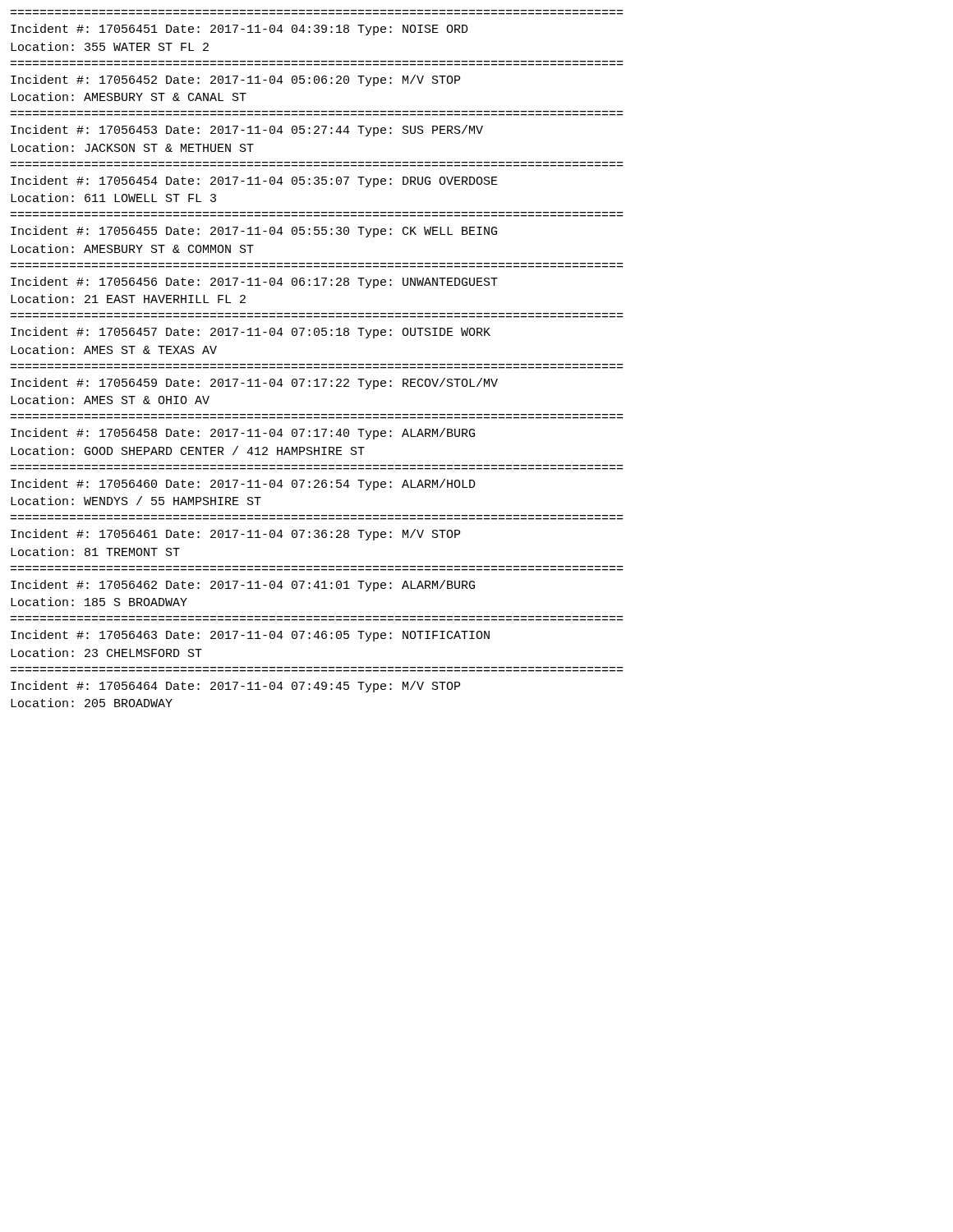Navigate to the passage starting "=================================================================================== Incident #: 17056464"
The width and height of the screenshot is (953, 1232).
[x=235, y=687]
